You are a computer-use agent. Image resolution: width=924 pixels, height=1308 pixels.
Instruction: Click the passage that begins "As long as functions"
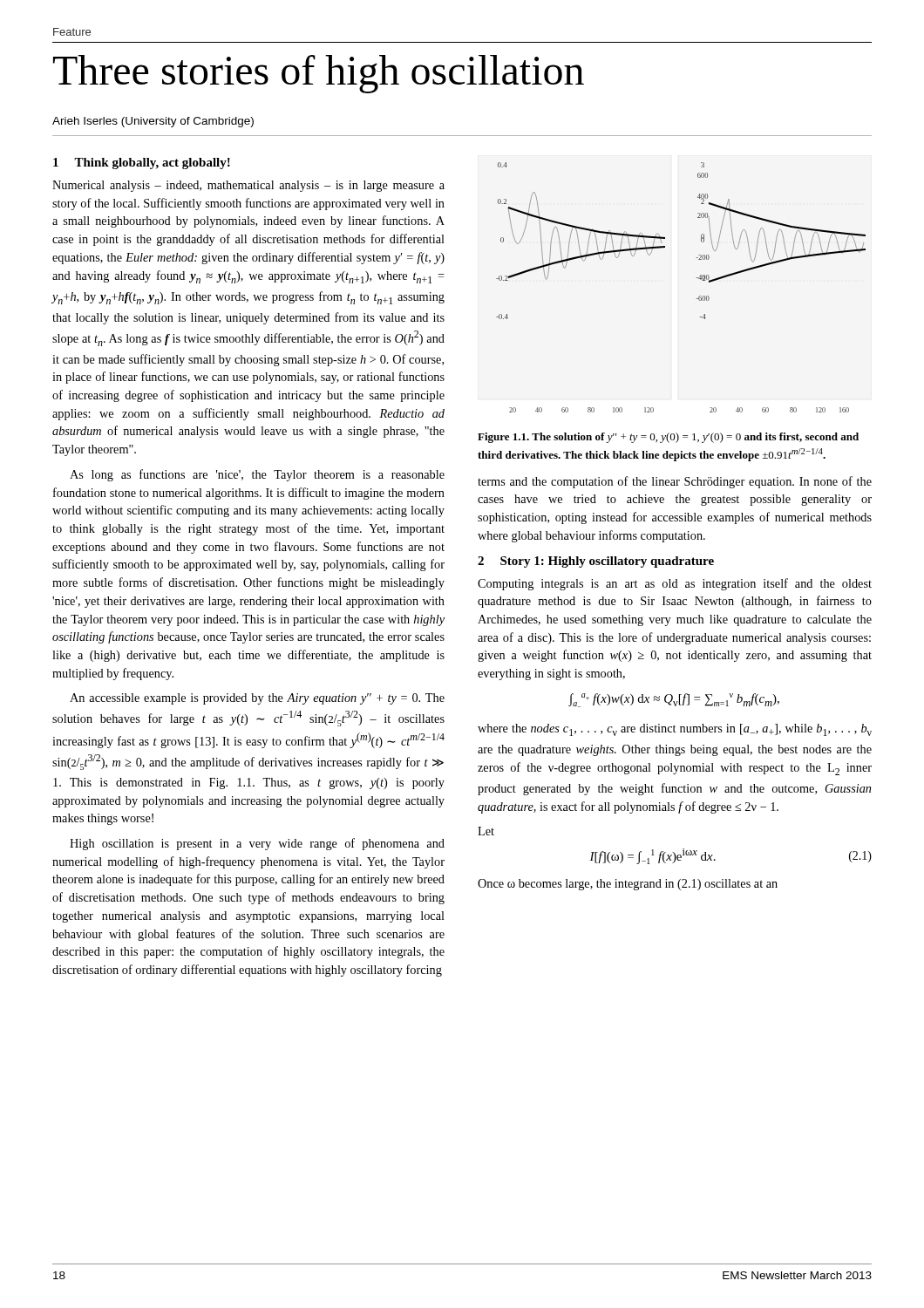(248, 574)
